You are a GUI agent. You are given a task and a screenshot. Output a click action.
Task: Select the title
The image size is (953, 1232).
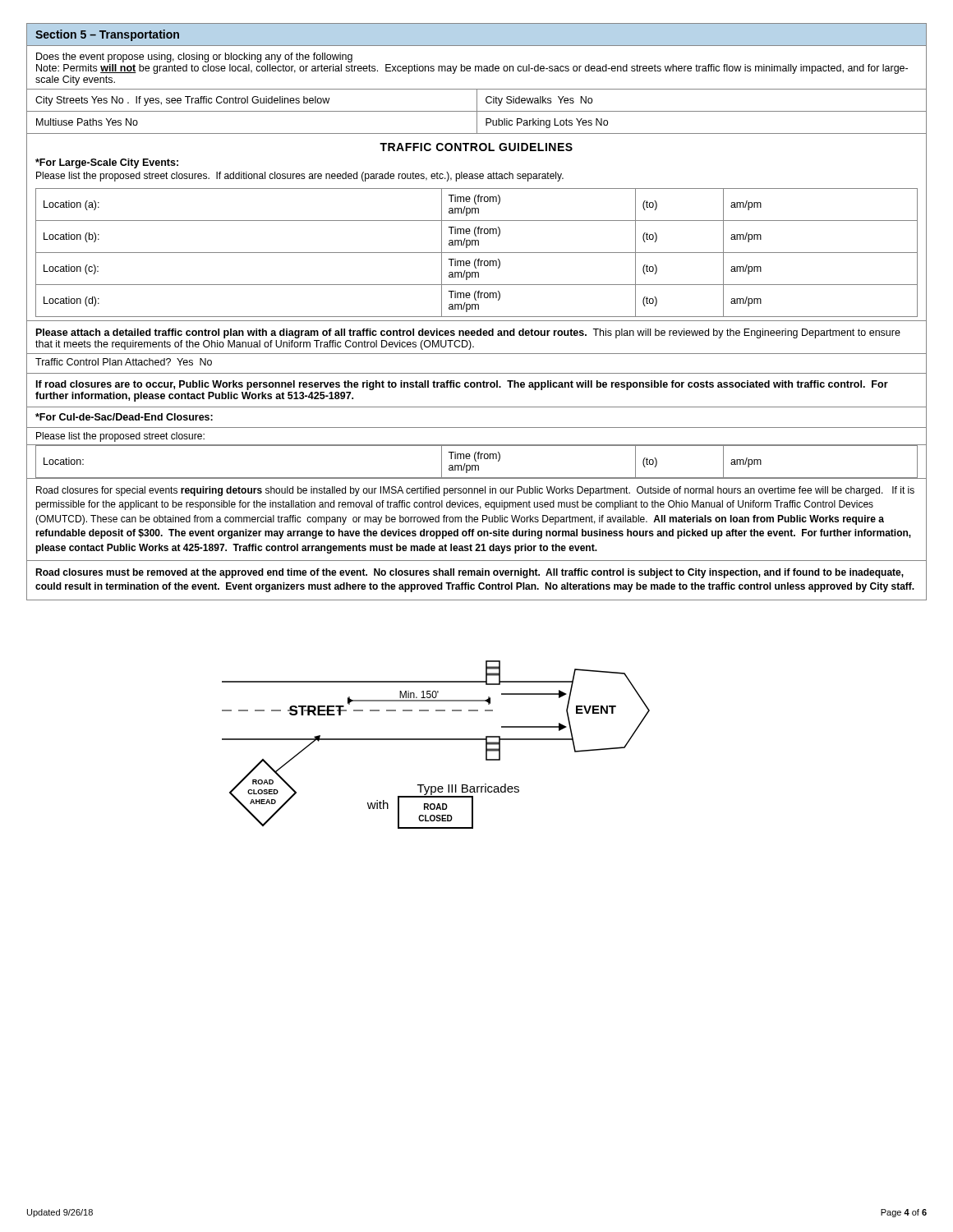(x=476, y=147)
